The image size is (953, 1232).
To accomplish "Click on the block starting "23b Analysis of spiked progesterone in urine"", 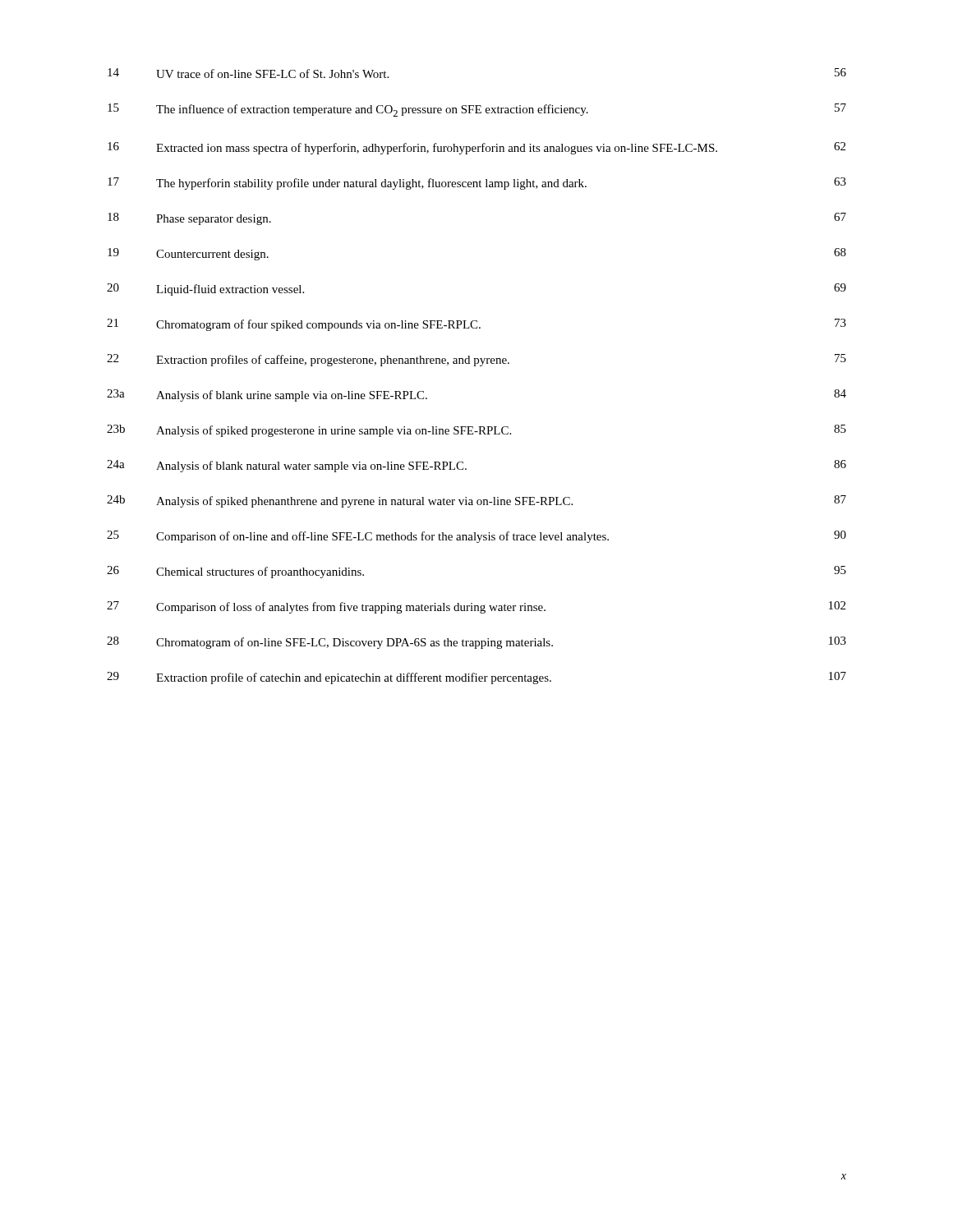I will click(476, 430).
